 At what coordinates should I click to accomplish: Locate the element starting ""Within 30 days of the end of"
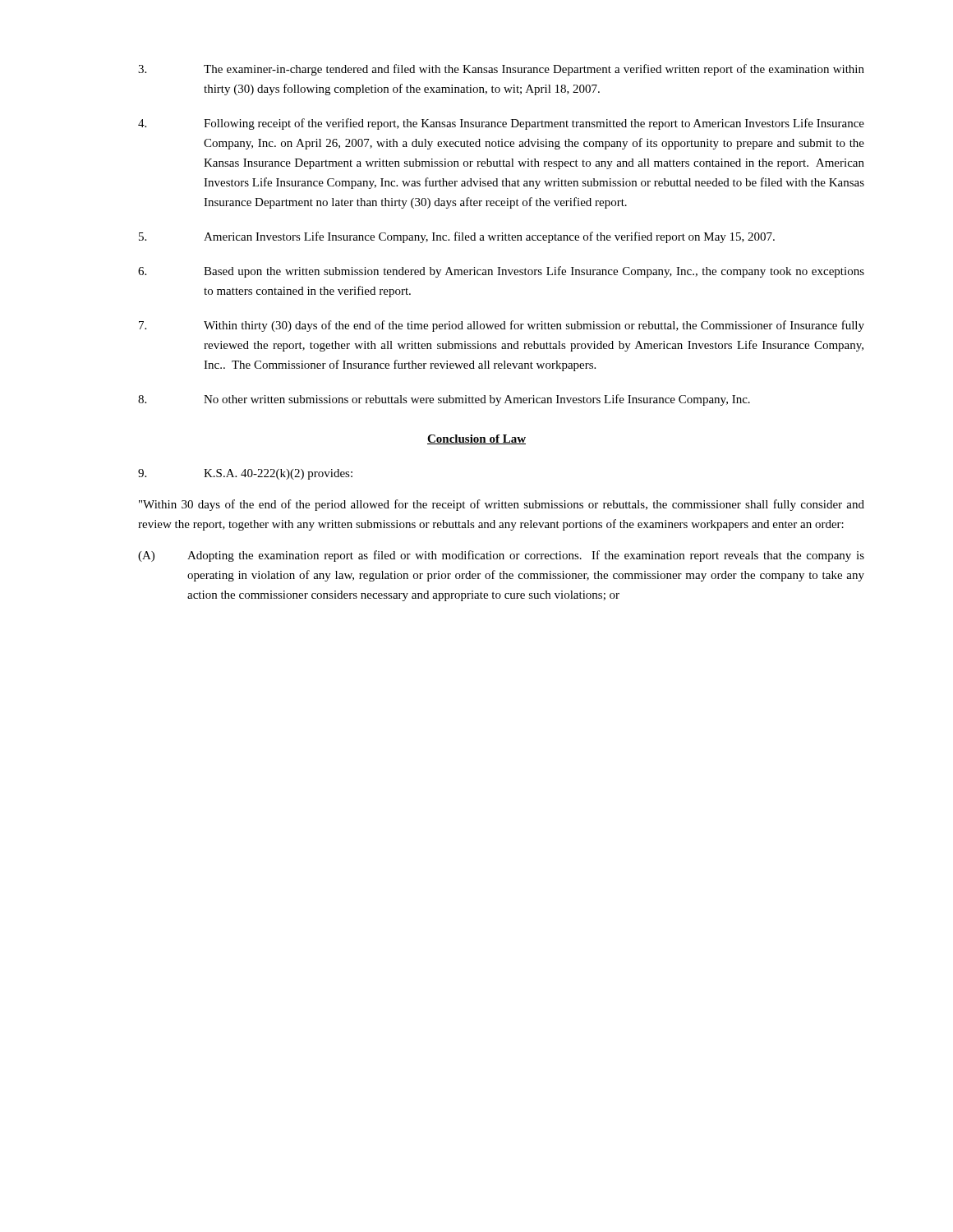(501, 514)
